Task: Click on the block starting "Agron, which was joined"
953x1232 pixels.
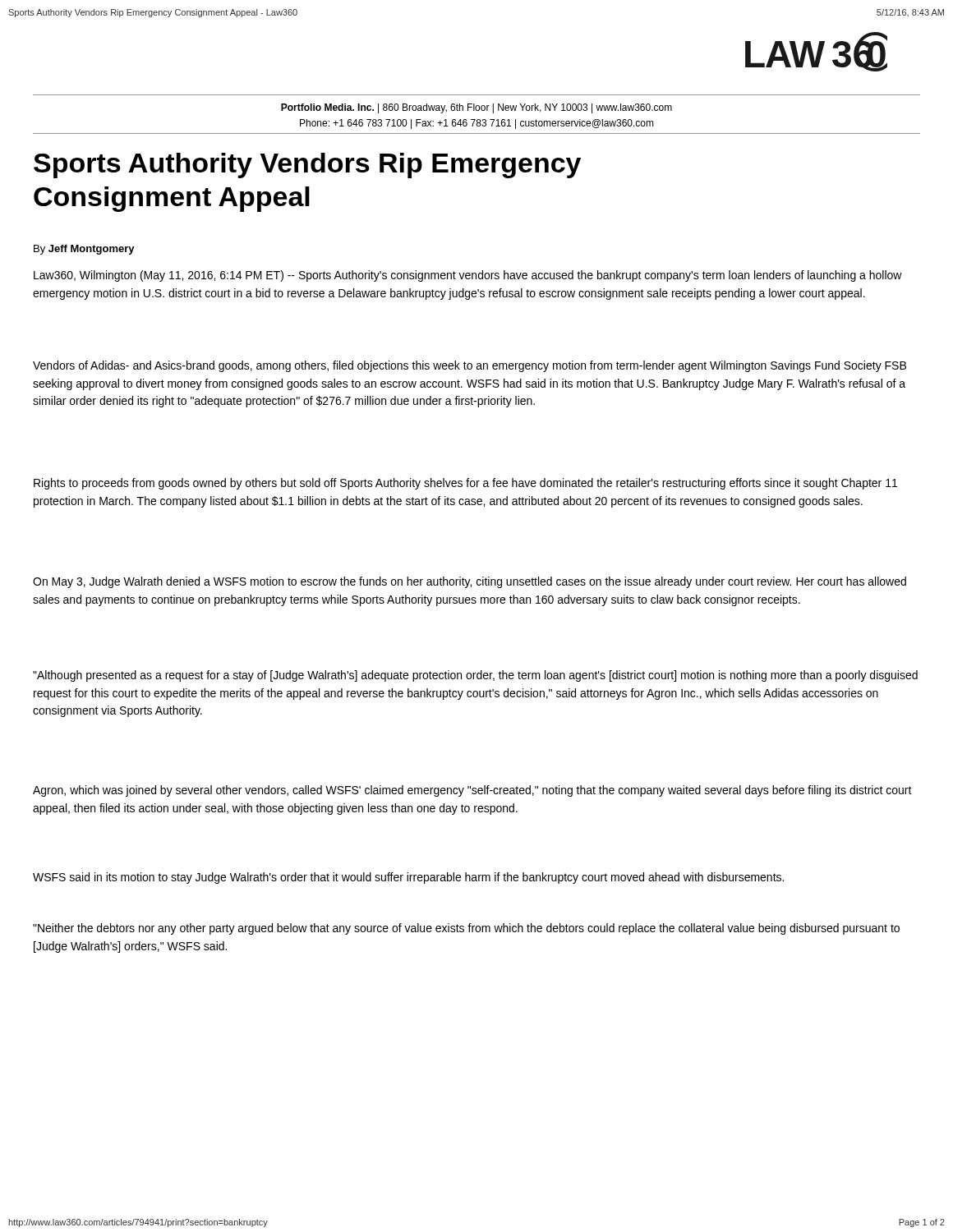Action: pyautogui.click(x=472, y=799)
